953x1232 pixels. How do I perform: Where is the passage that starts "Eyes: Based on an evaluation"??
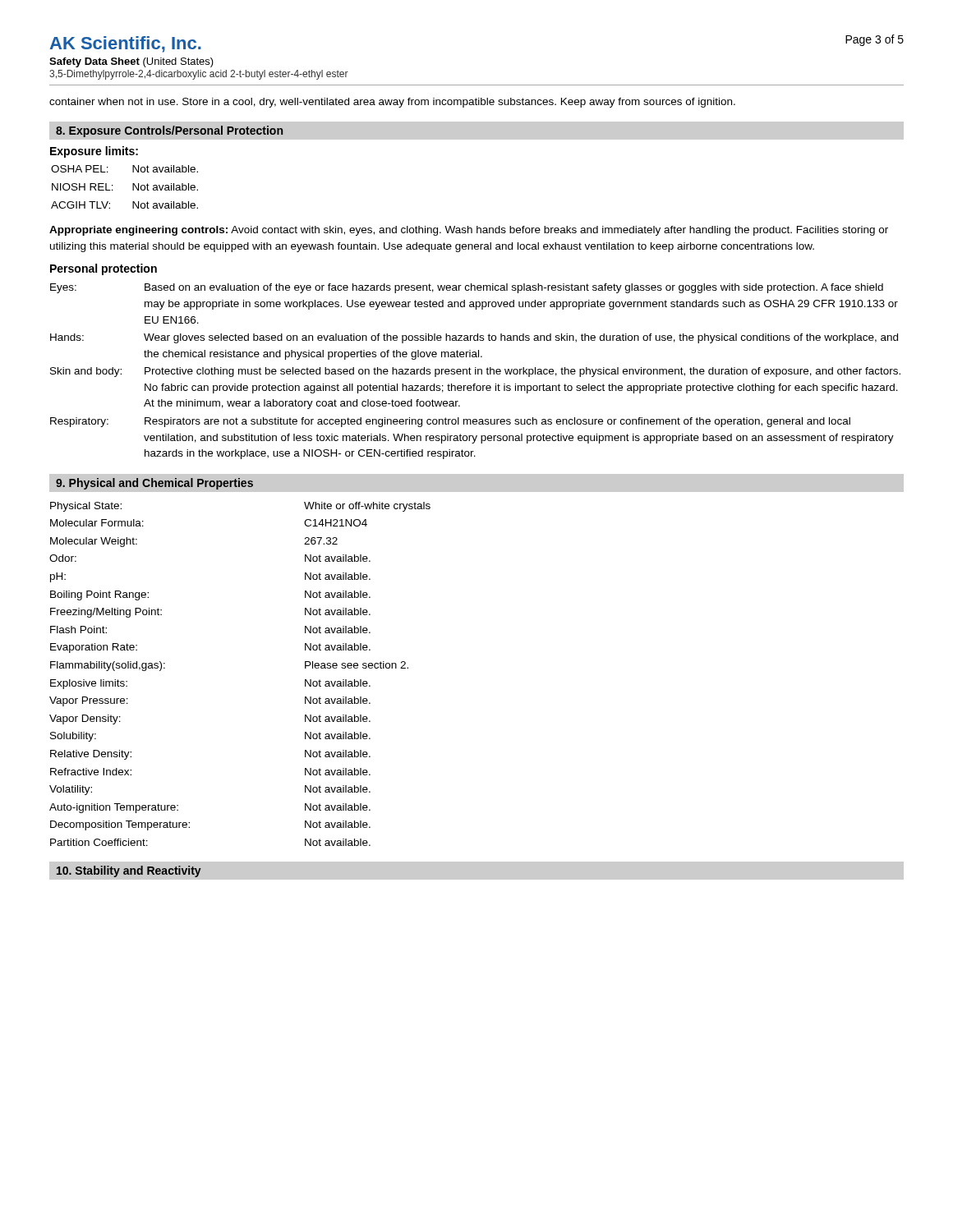click(476, 304)
